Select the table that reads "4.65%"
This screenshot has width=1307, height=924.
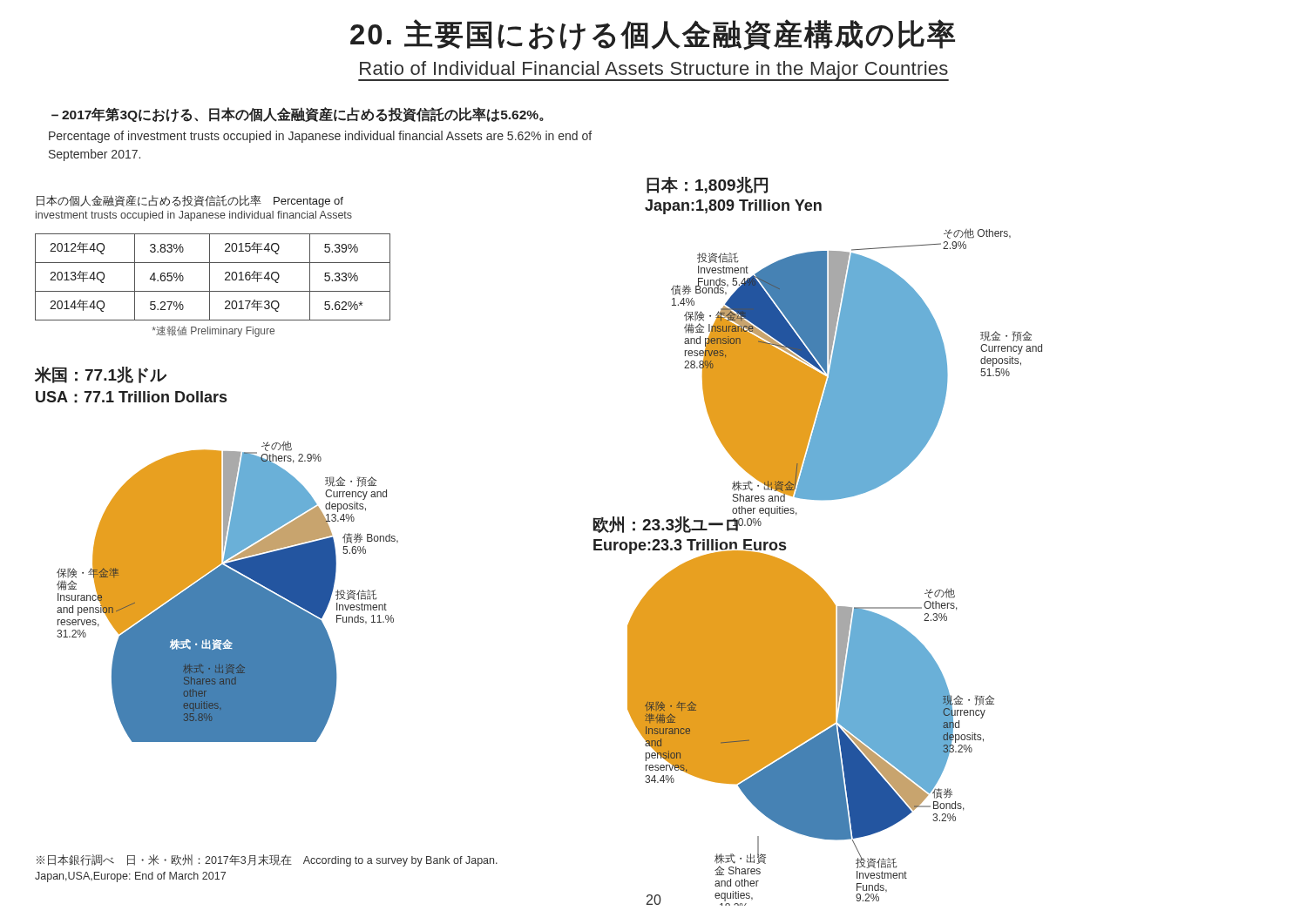213,286
